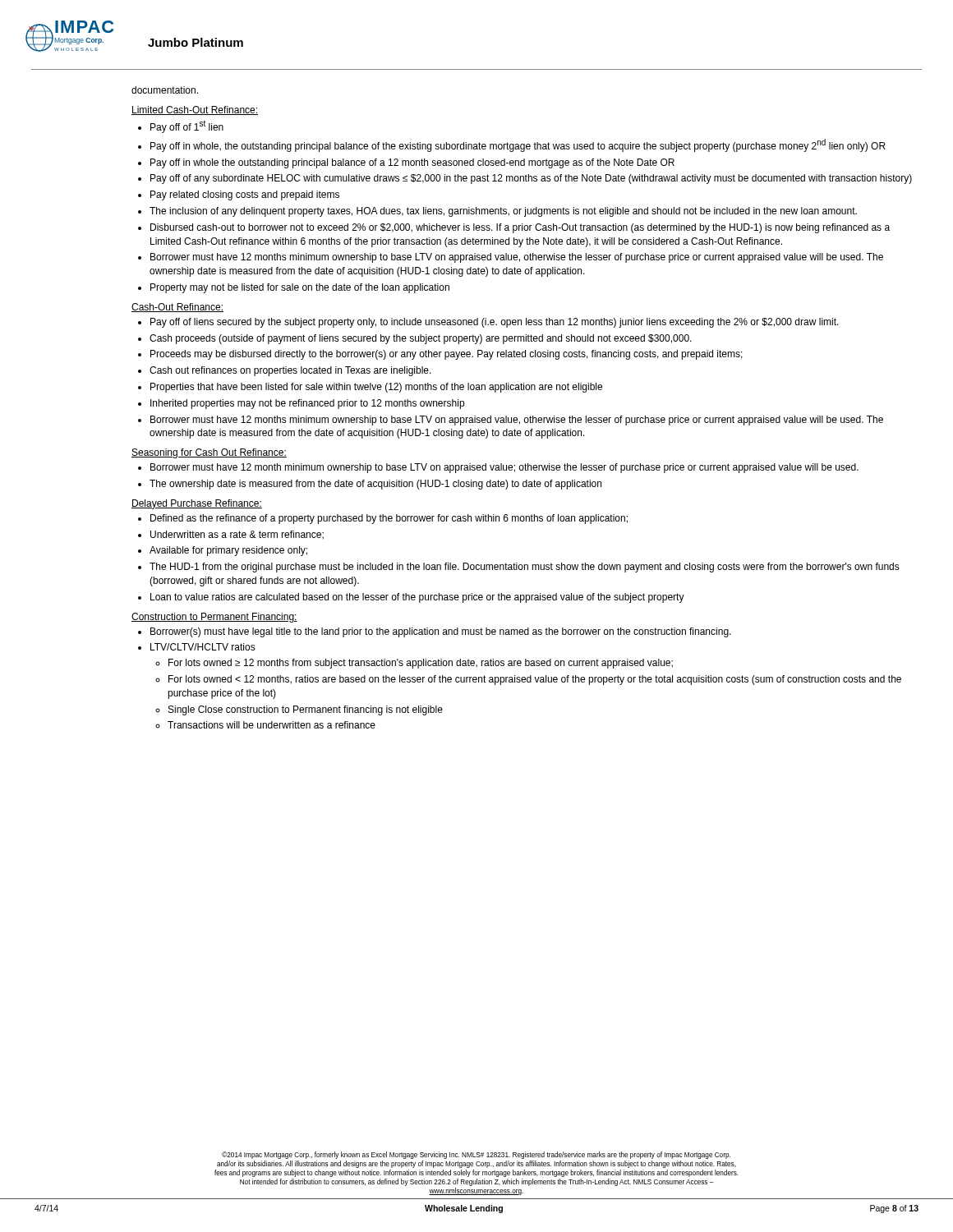Screen dimensions: 1232x953
Task: Find the block on this page that starts "Cash out refinances"
Action: pyautogui.click(x=291, y=371)
